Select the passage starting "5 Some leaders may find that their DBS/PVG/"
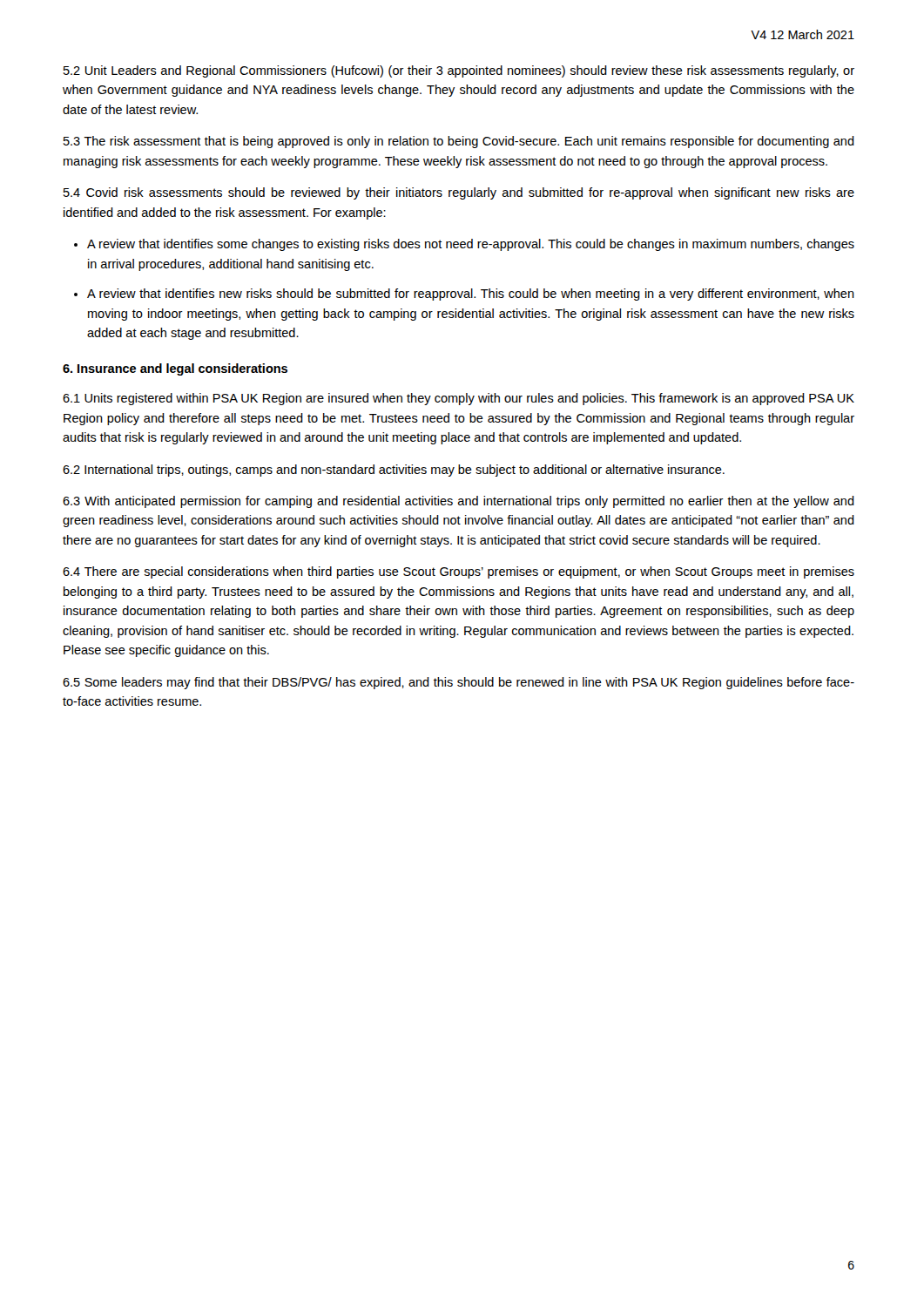924x1307 pixels. [459, 692]
